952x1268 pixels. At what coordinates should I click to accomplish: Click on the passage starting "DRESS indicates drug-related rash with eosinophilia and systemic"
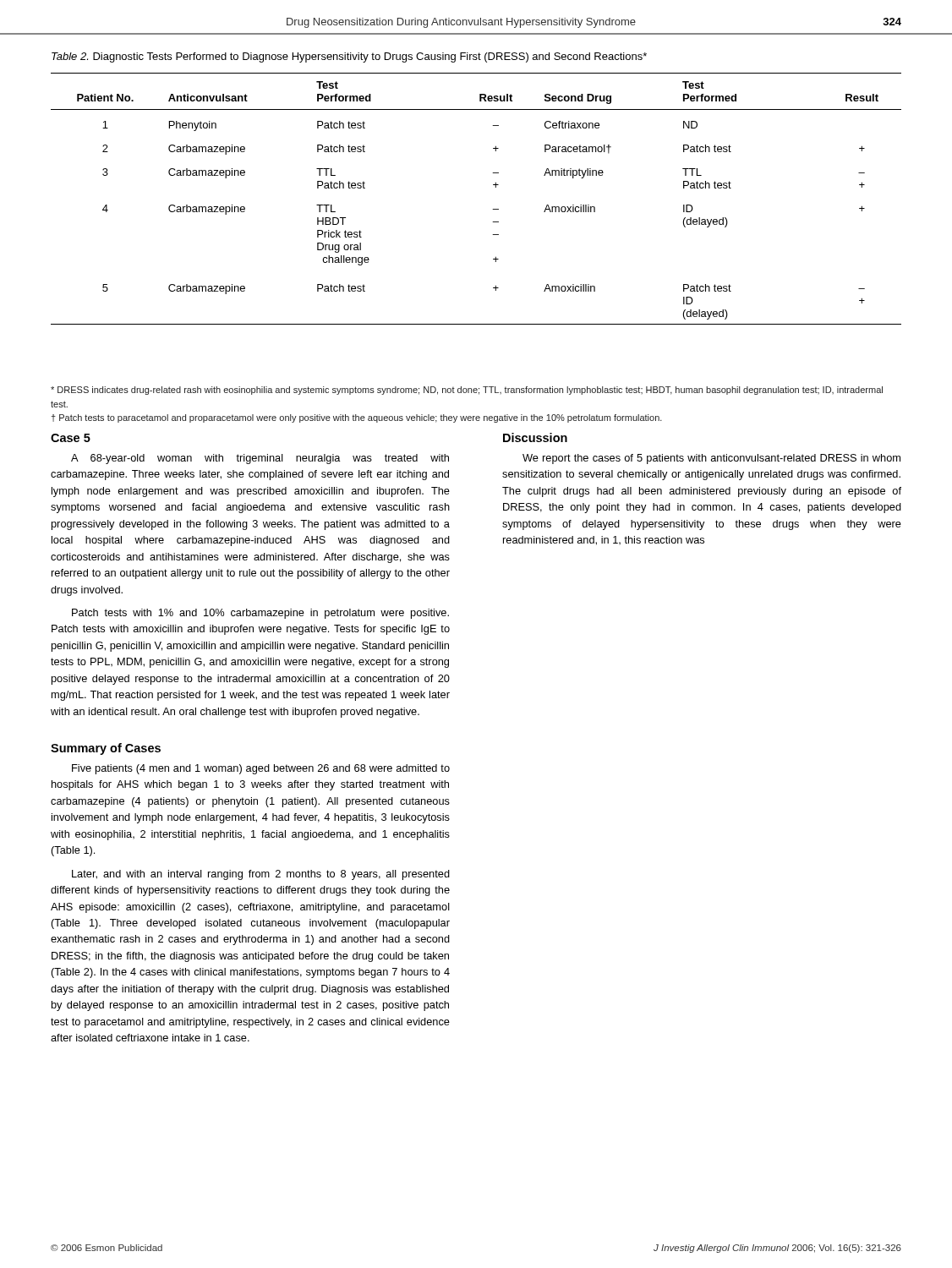pos(467,404)
